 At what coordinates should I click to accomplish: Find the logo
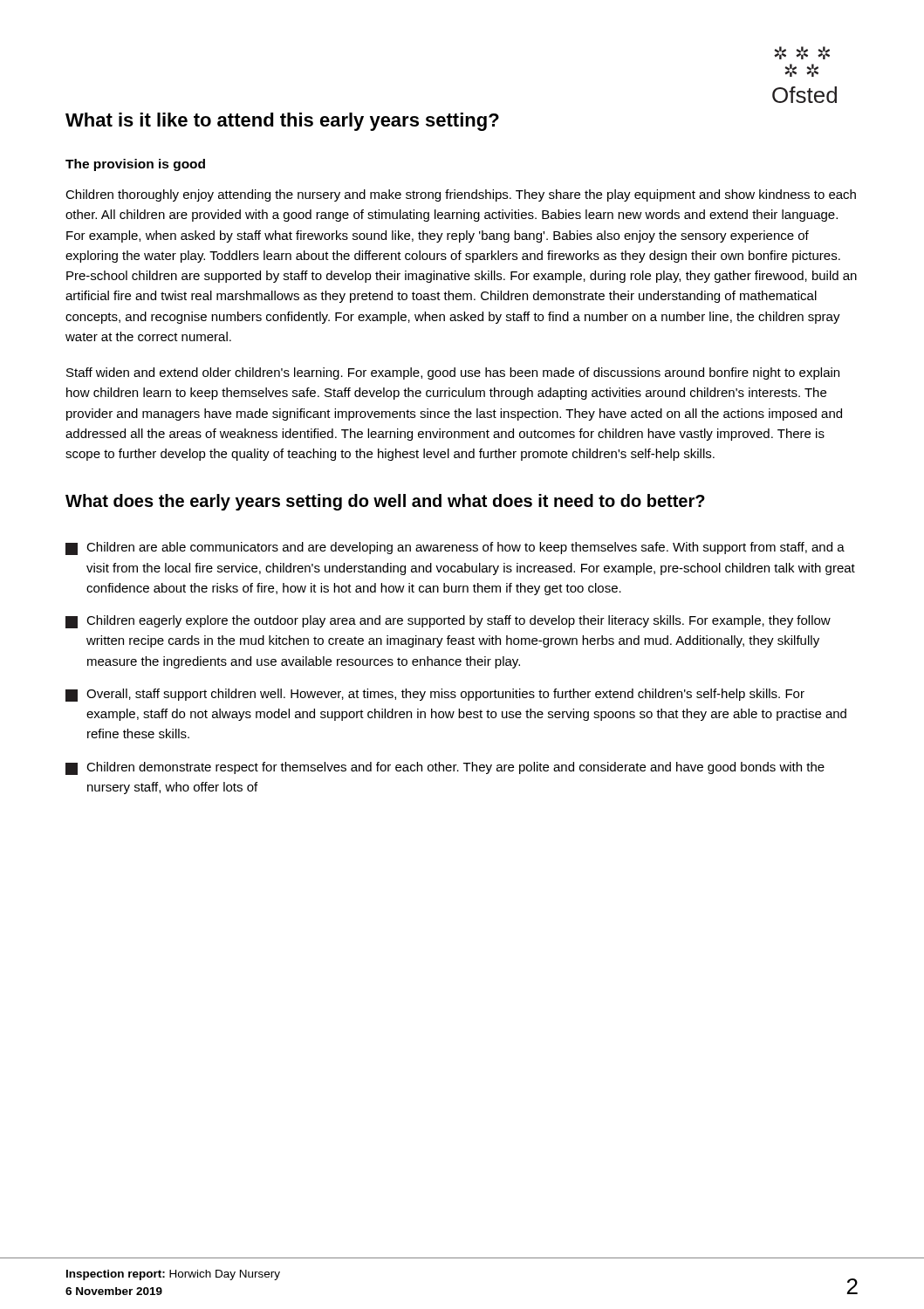coord(811,74)
